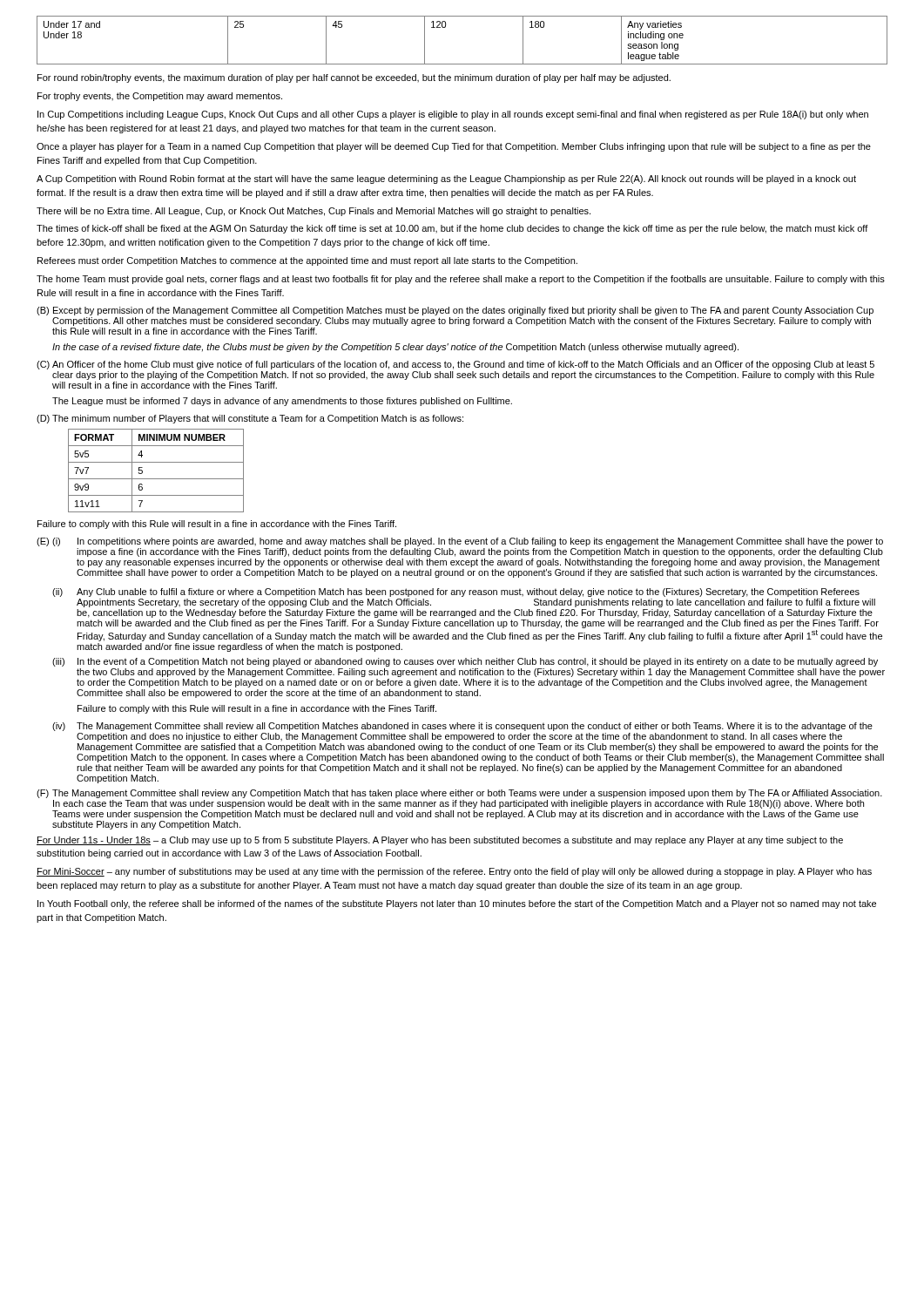The width and height of the screenshot is (924, 1307).
Task: Find the text starting "Referees must order Competition Matches"
Action: pos(462,262)
